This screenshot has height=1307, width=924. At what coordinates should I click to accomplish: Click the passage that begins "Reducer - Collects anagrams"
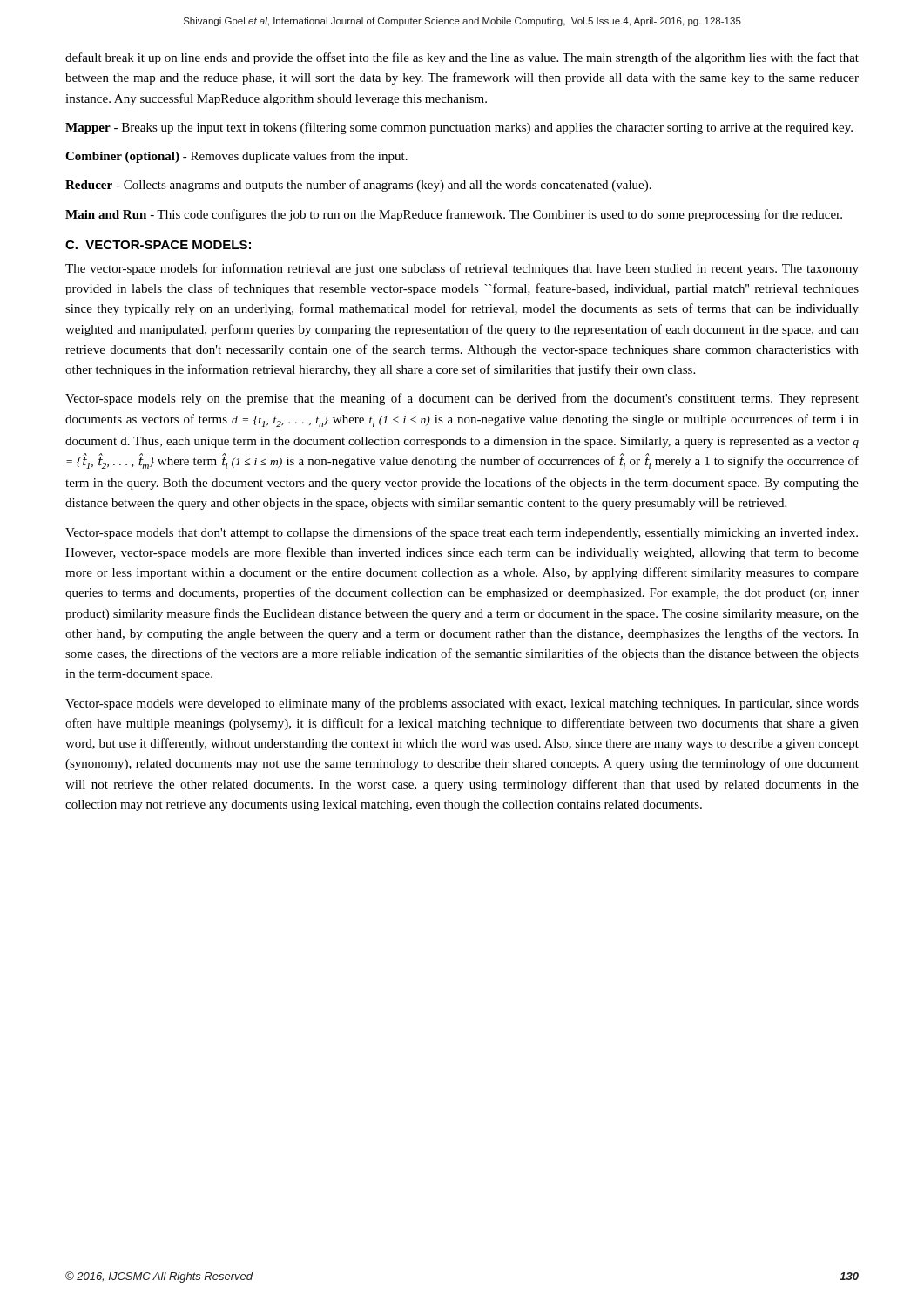[x=359, y=185]
